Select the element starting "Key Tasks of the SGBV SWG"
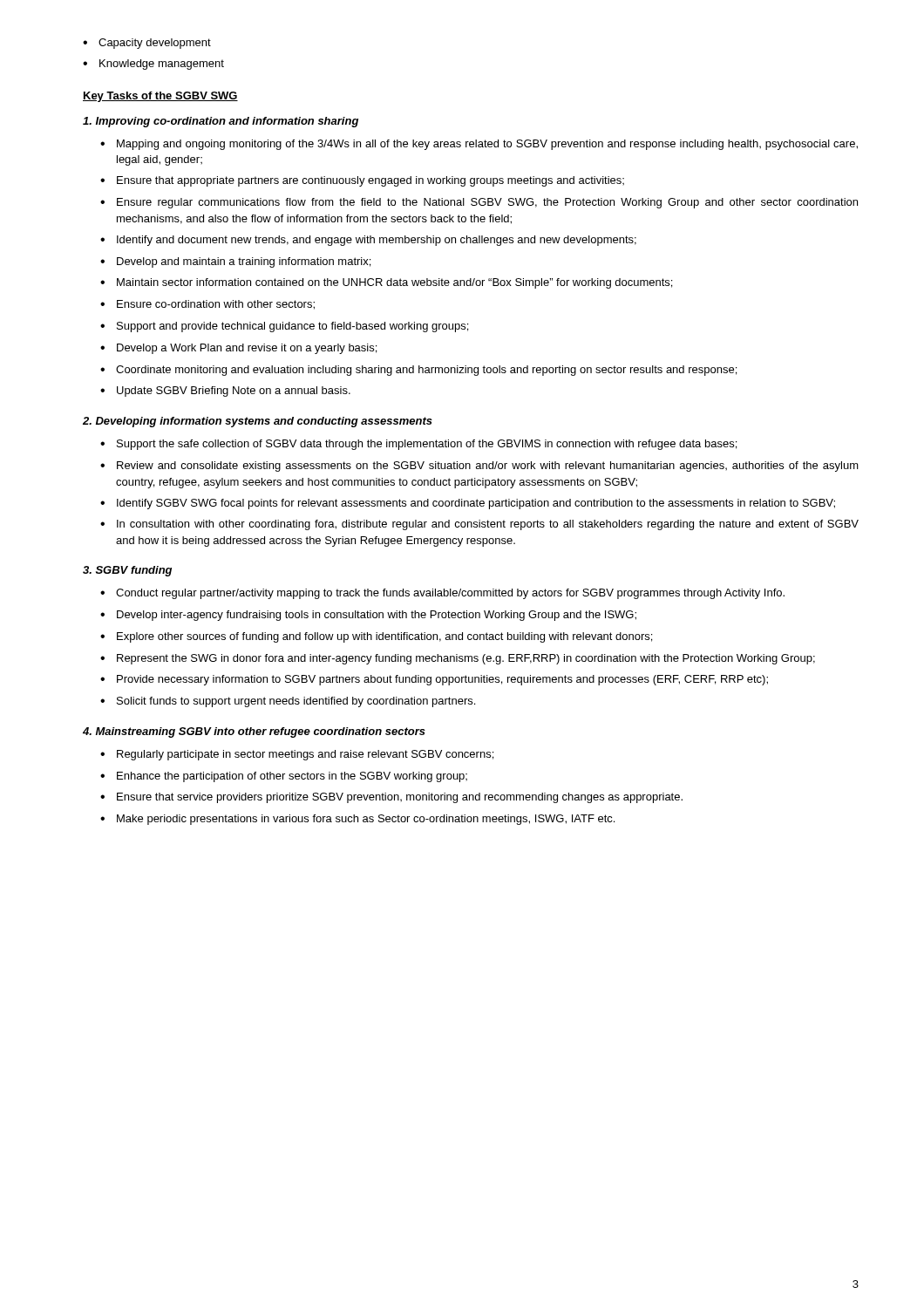This screenshot has width=924, height=1308. tap(160, 95)
